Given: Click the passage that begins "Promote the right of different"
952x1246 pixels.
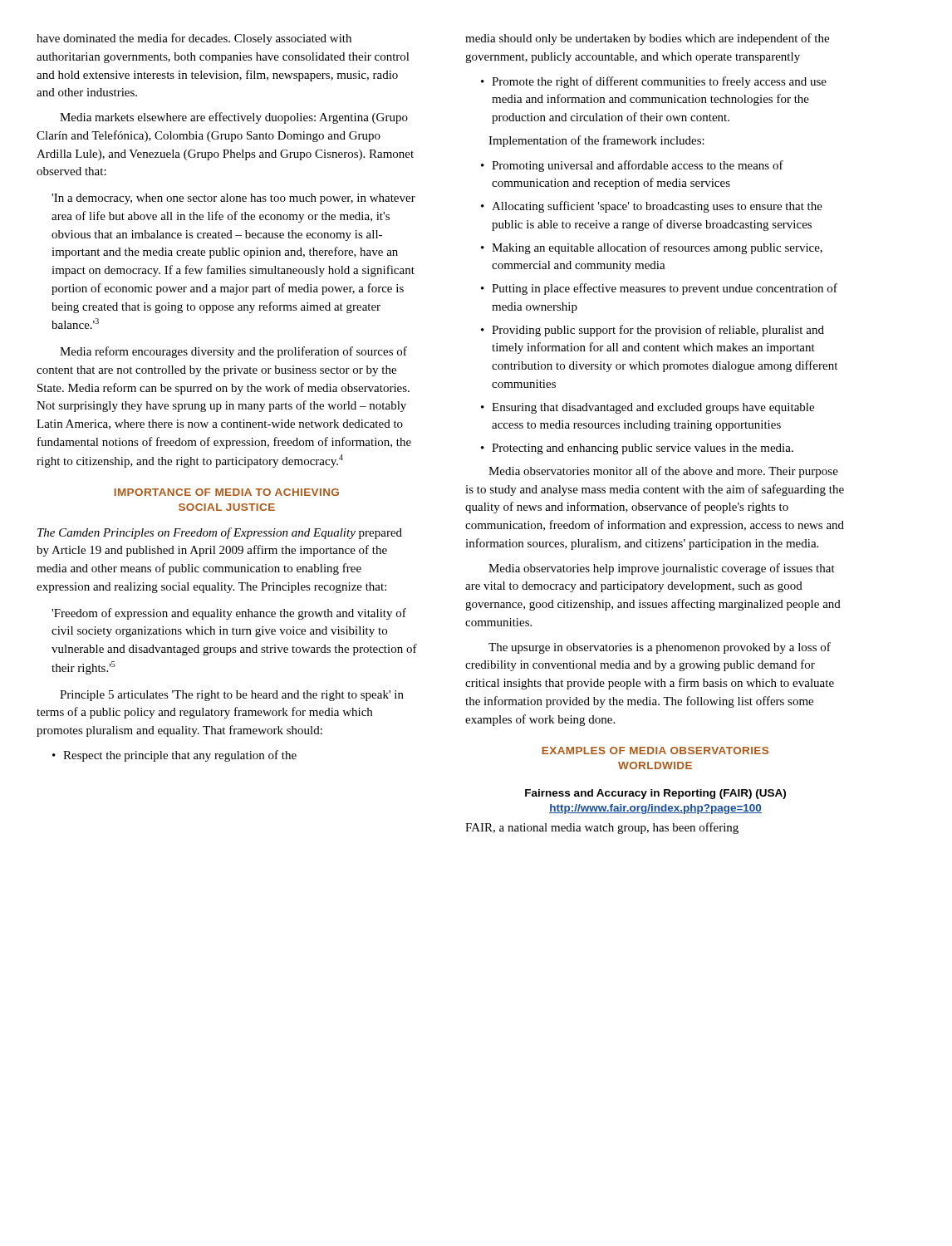Looking at the screenshot, I should [x=655, y=100].
